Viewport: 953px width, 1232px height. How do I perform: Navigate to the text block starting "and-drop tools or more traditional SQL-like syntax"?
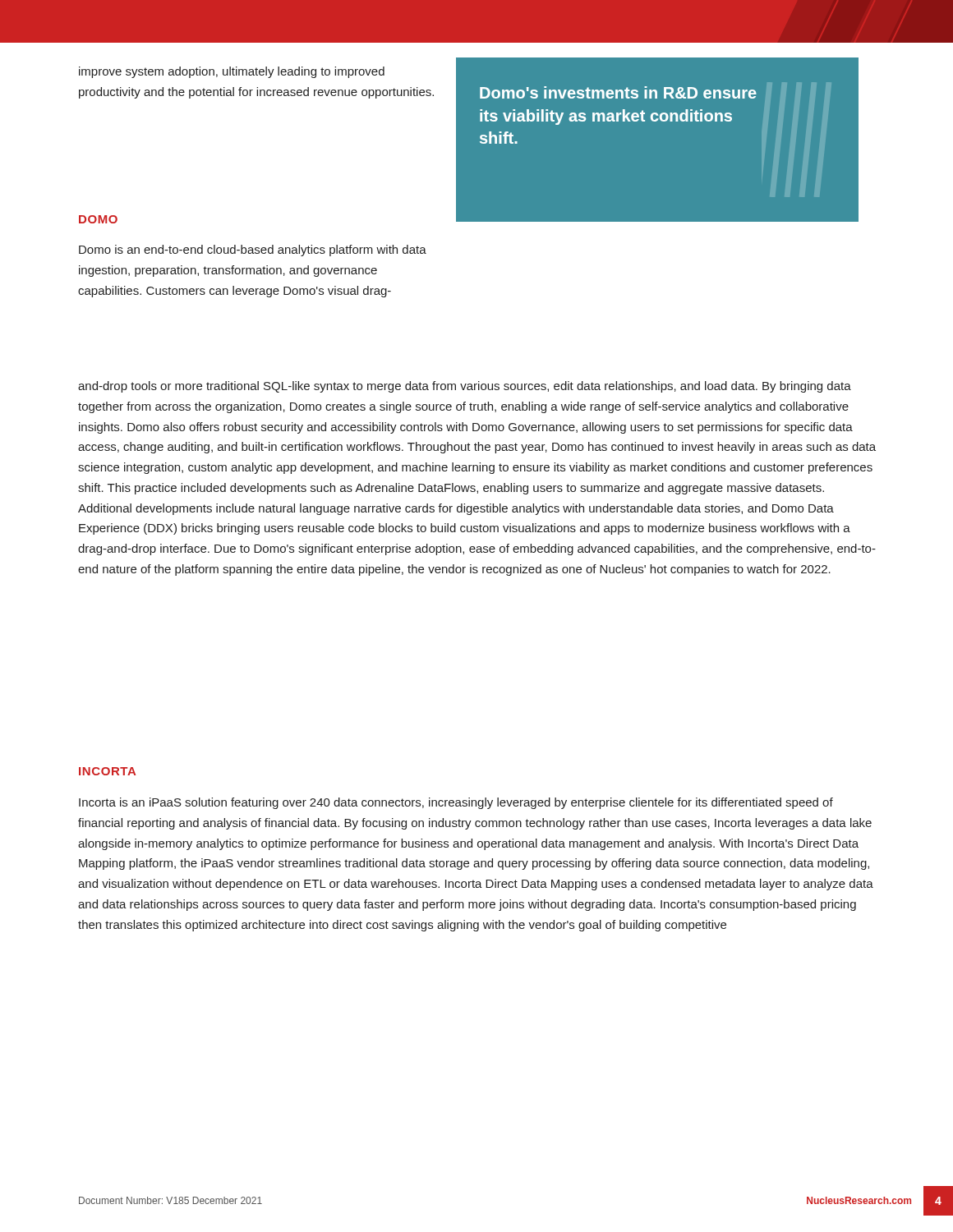(x=477, y=477)
